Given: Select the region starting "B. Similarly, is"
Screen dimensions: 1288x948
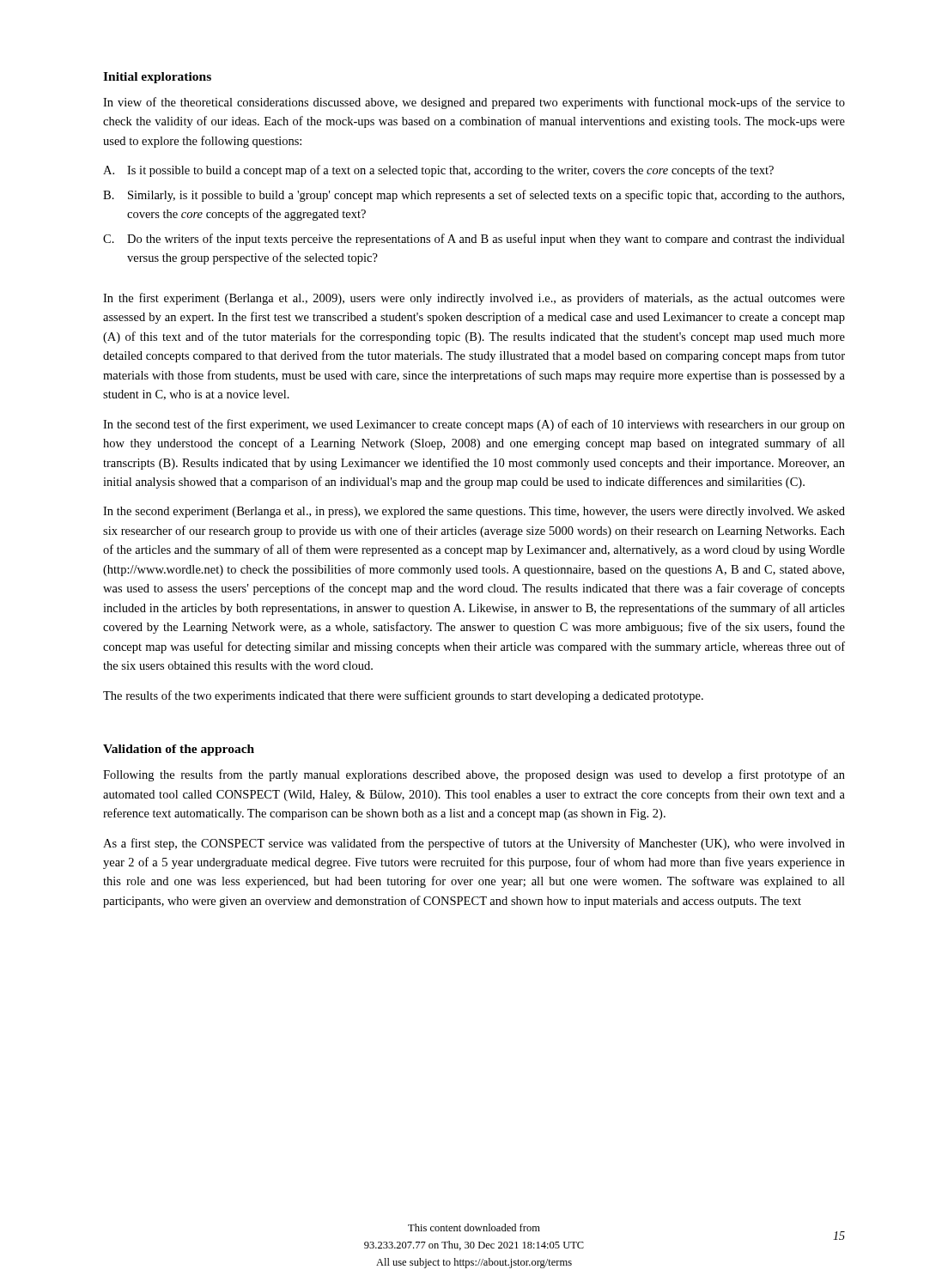Looking at the screenshot, I should [x=474, y=205].
